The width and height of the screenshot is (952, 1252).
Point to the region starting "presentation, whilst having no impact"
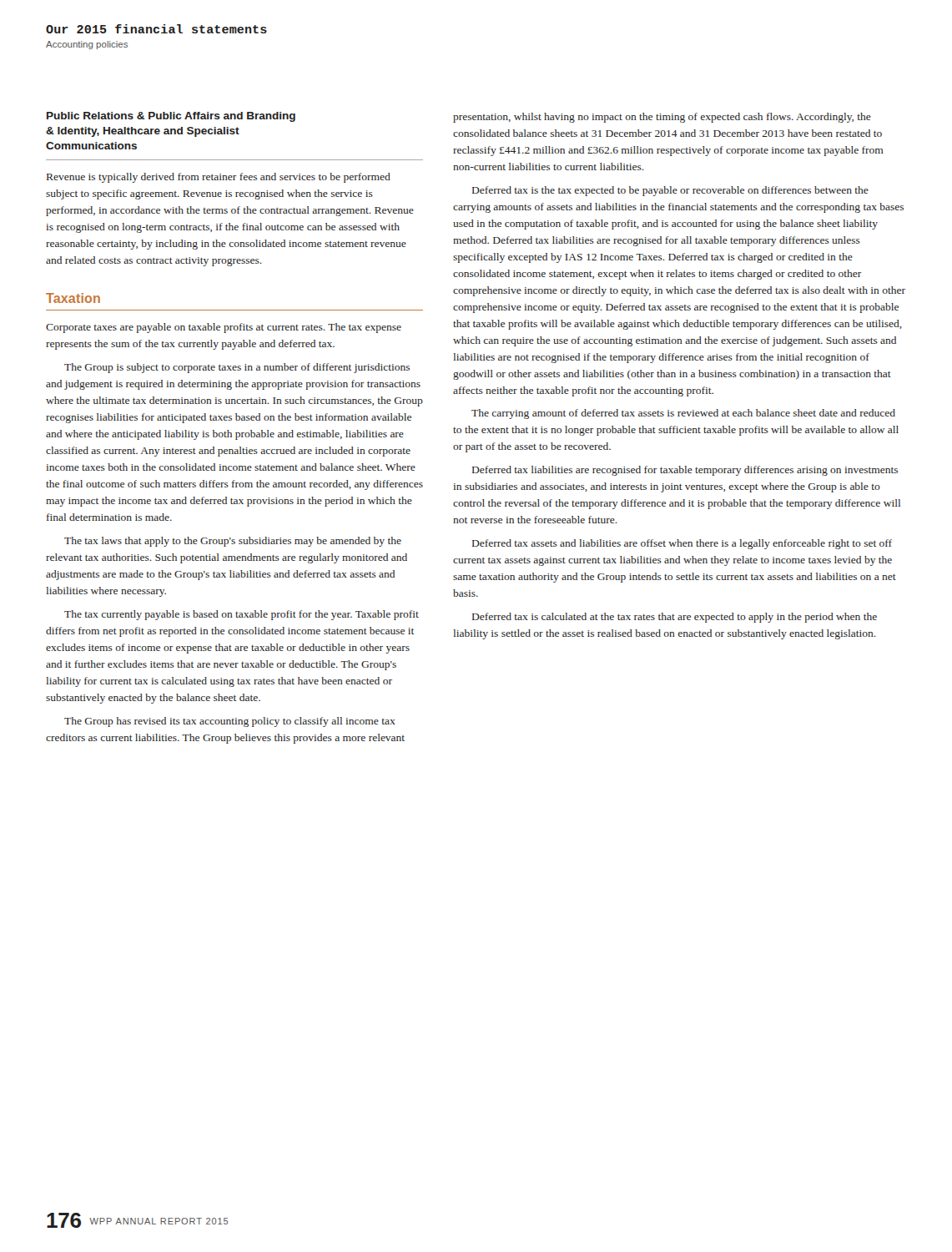point(680,375)
